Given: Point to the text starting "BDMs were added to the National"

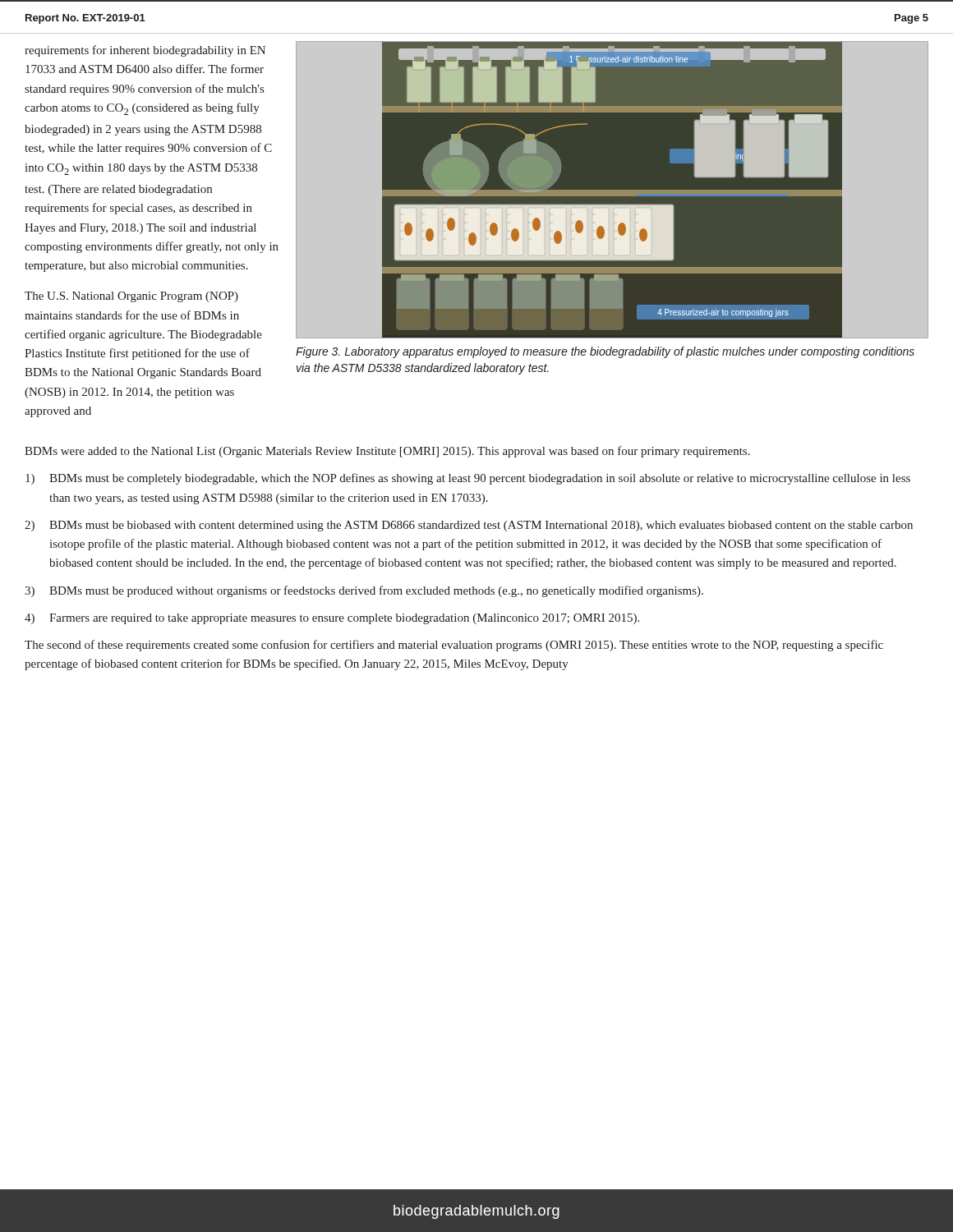Looking at the screenshot, I should coord(388,451).
